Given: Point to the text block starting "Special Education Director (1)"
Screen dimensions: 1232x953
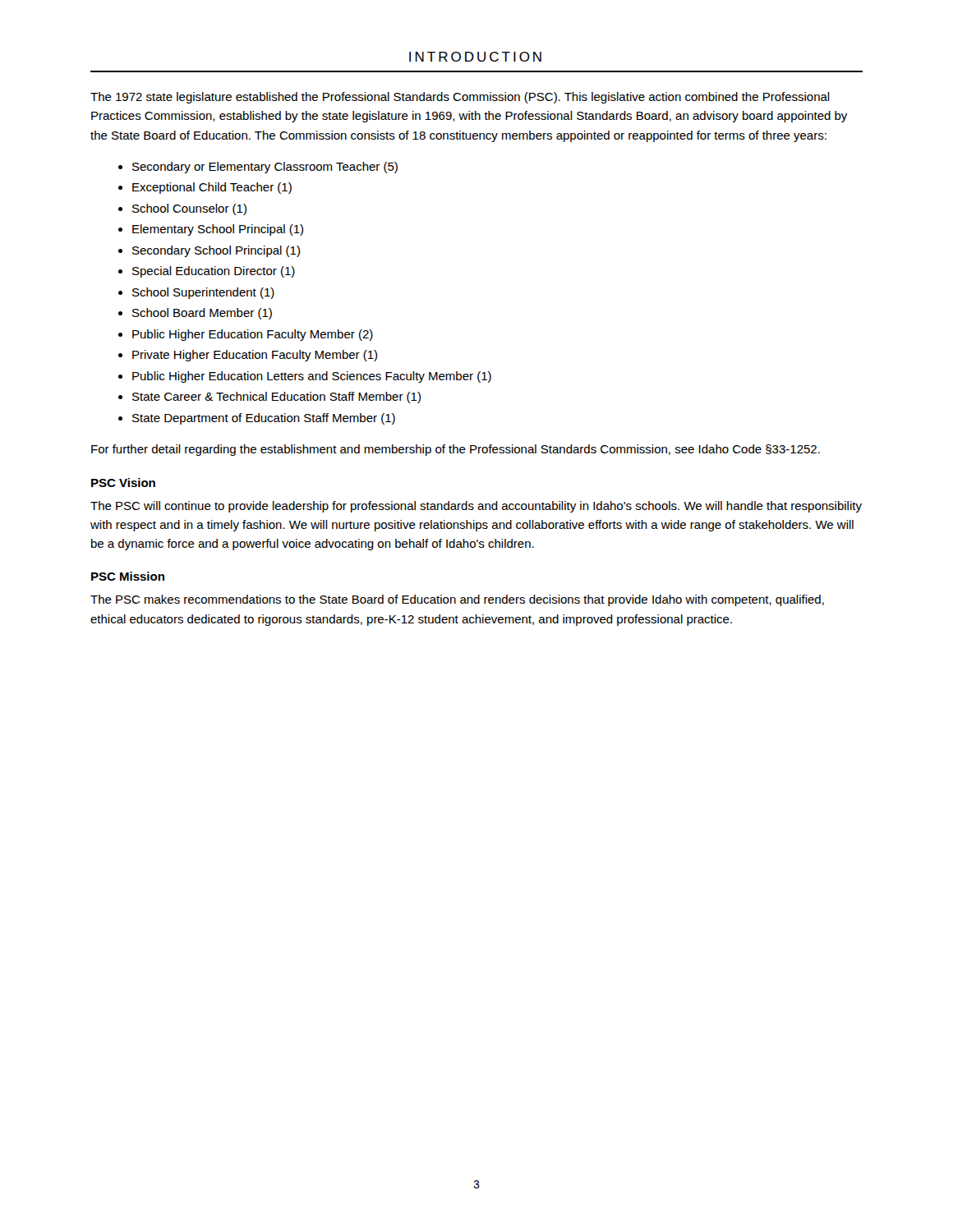Looking at the screenshot, I should coord(213,271).
